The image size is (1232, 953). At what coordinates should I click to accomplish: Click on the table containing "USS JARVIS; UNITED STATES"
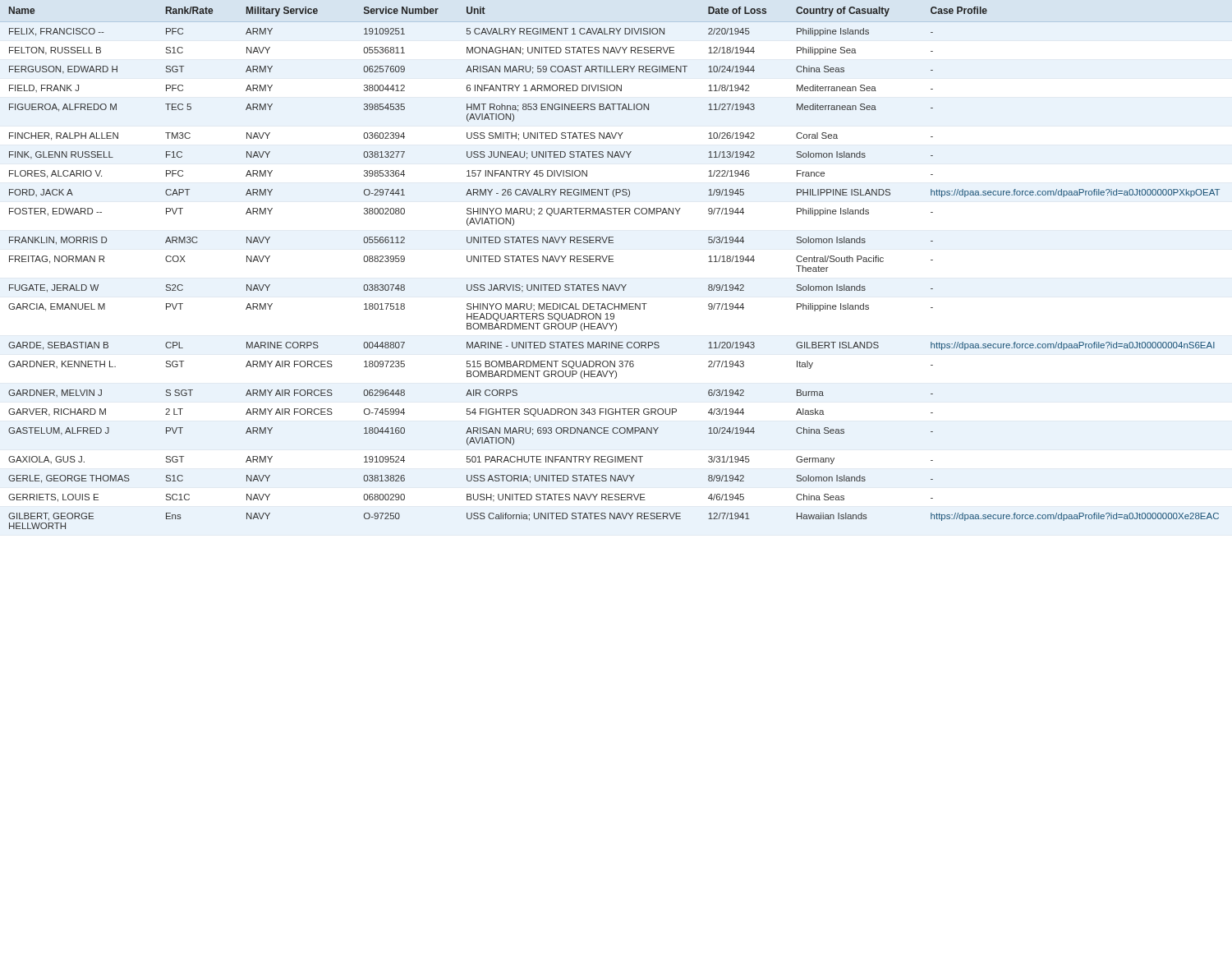tap(616, 268)
